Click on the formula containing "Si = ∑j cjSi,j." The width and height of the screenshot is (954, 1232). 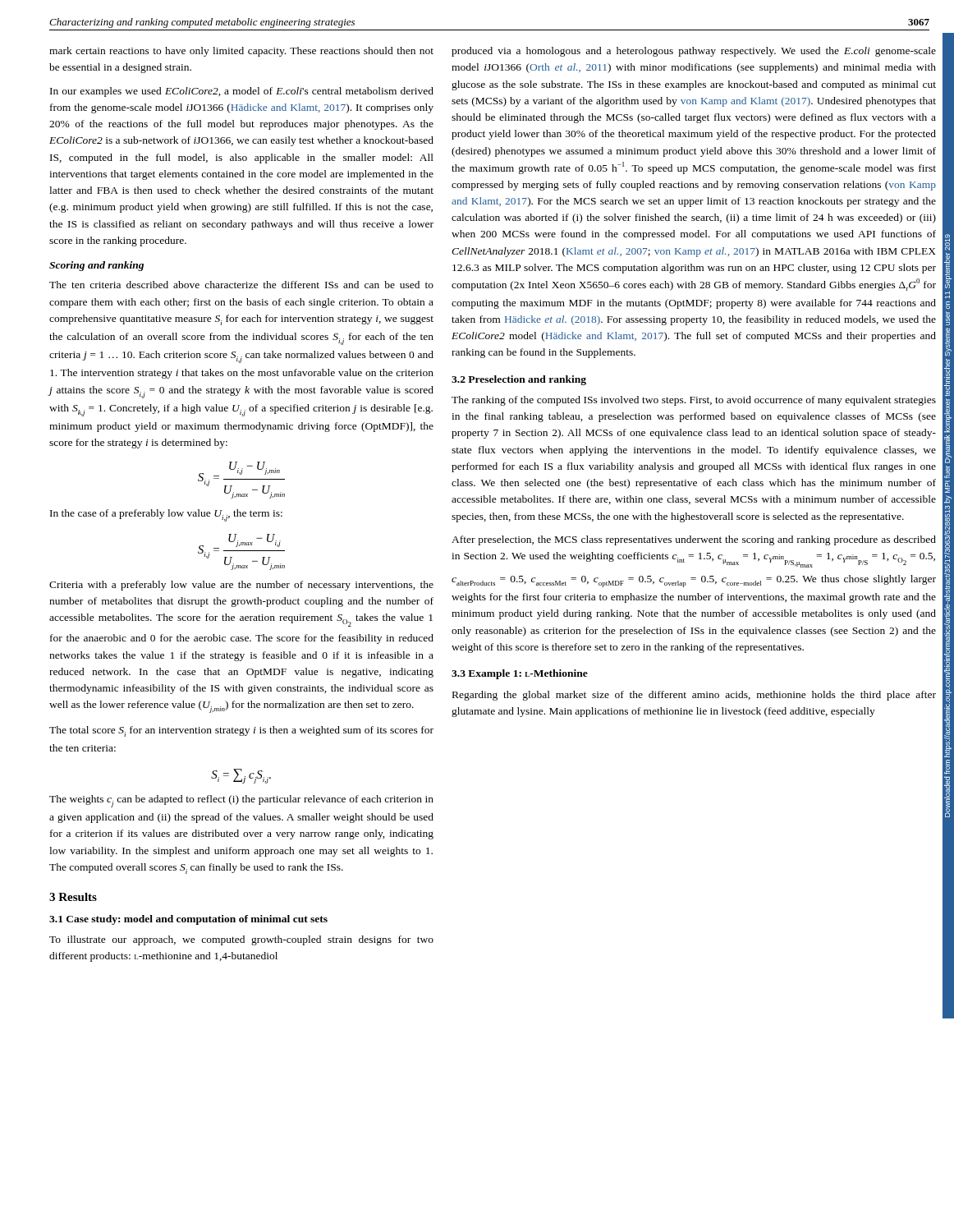click(x=241, y=774)
